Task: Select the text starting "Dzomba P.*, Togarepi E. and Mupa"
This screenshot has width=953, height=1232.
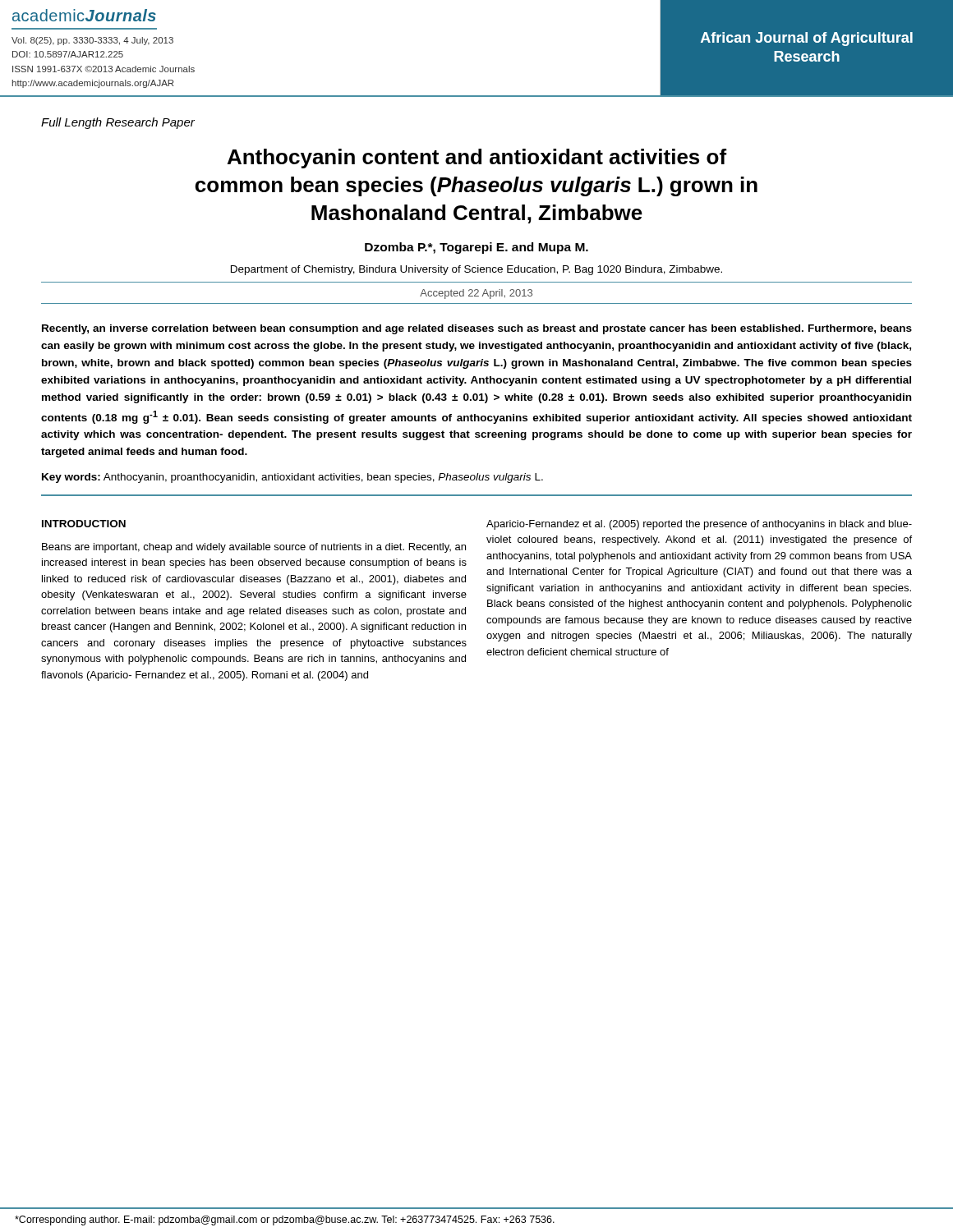Action: point(476,247)
